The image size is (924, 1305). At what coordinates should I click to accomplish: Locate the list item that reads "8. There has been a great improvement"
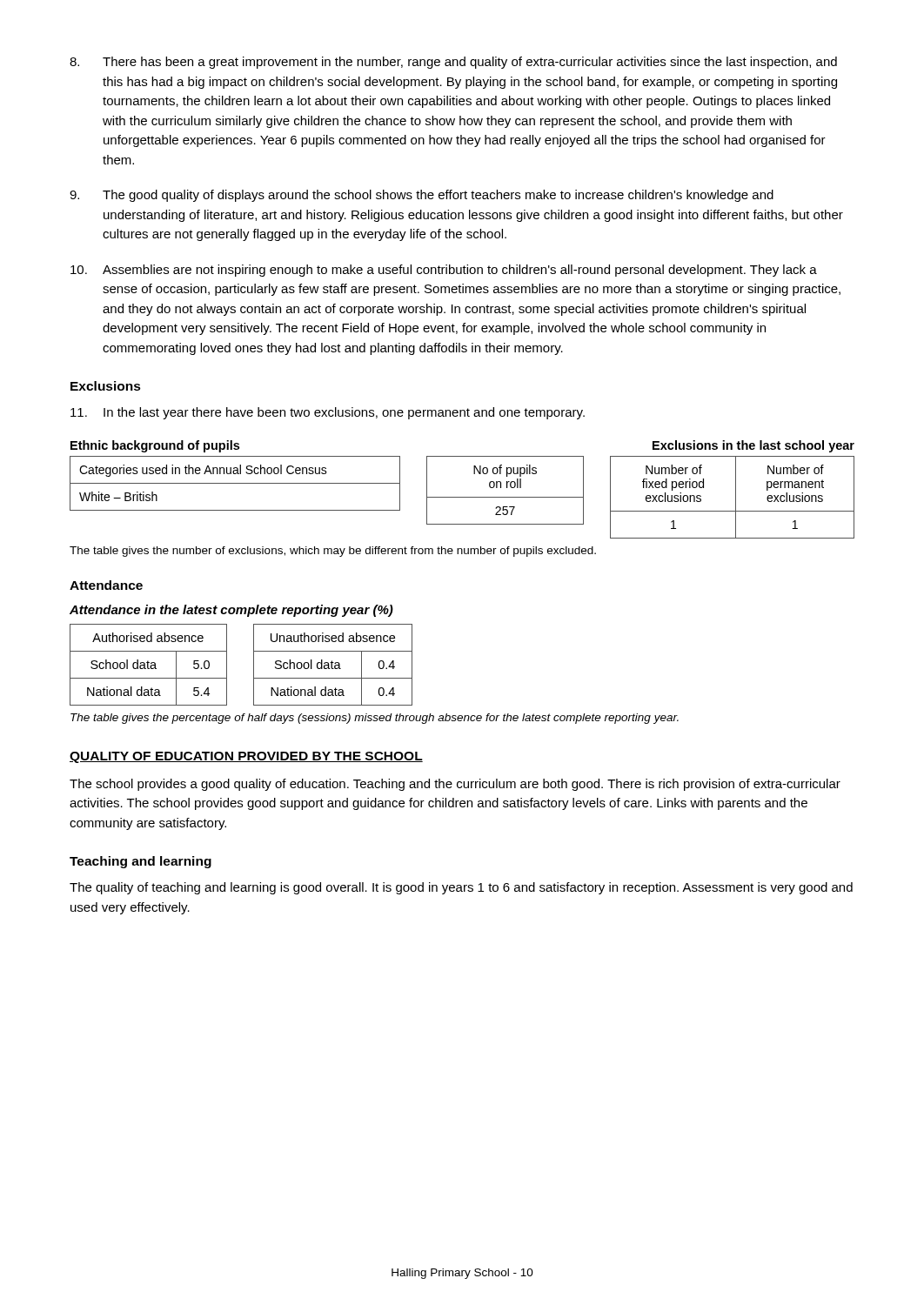(x=462, y=111)
